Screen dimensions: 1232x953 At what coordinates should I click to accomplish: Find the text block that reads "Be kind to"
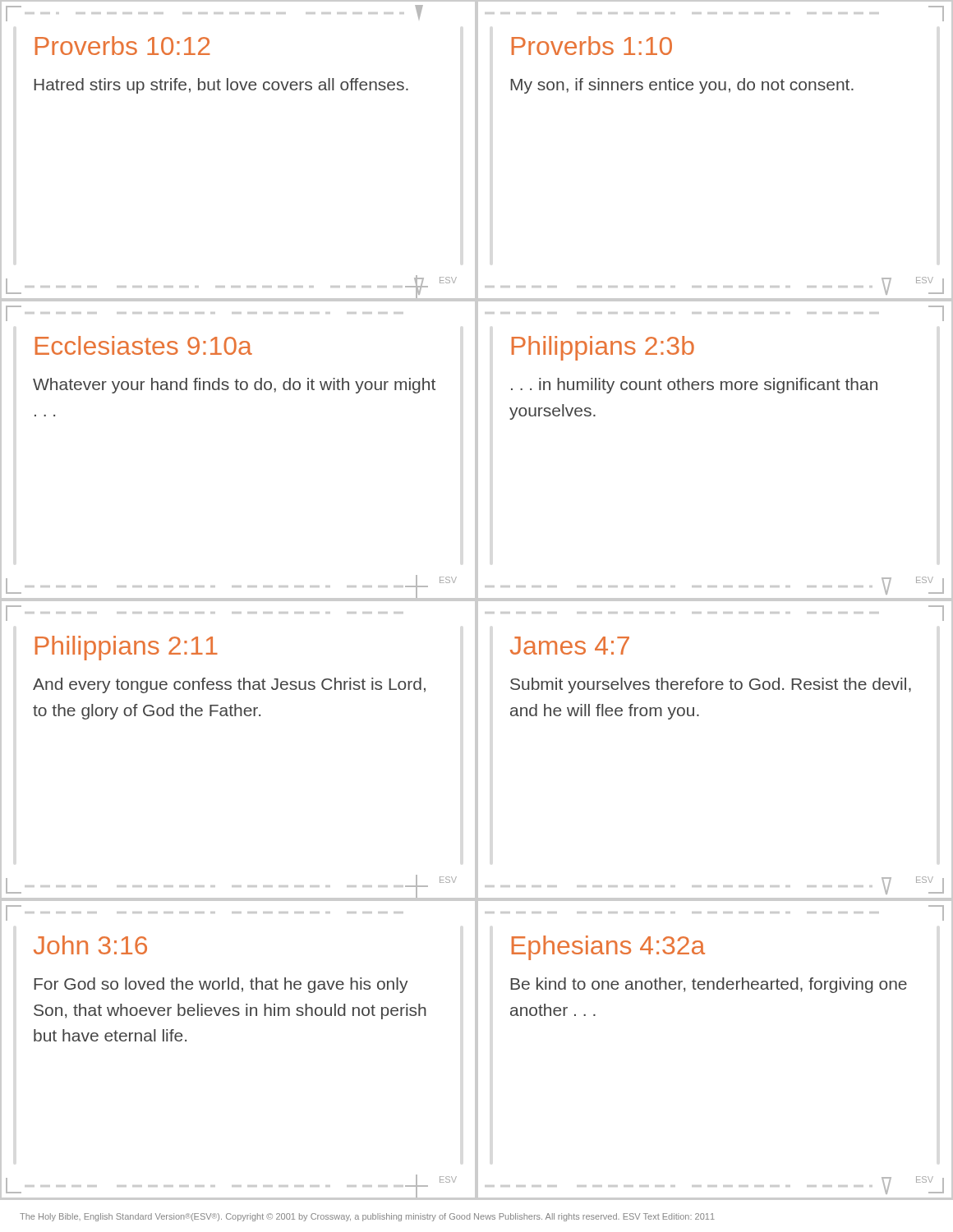[708, 997]
